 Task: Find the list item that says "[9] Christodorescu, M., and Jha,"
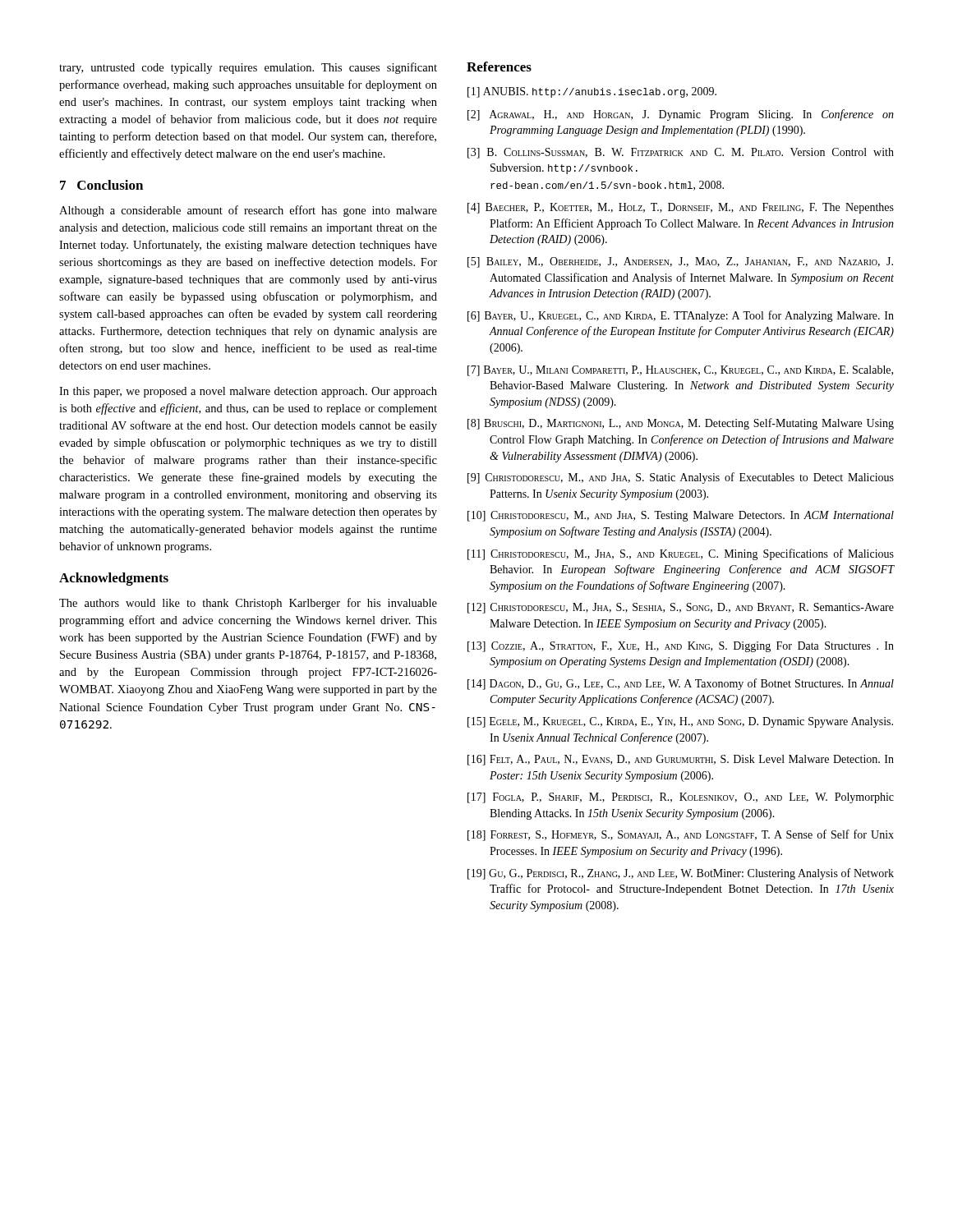point(680,486)
